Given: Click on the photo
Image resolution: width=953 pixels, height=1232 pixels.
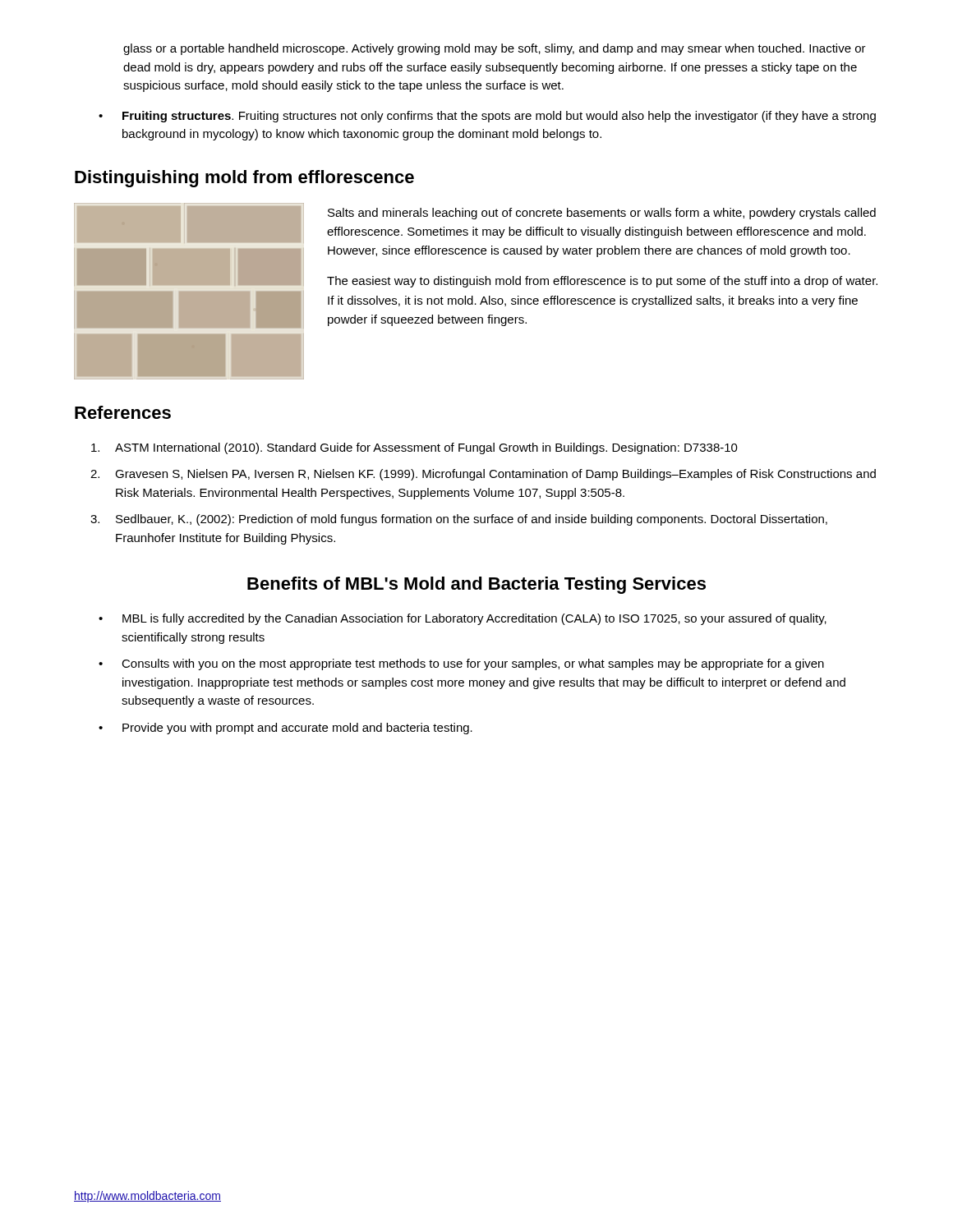Looking at the screenshot, I should [189, 291].
